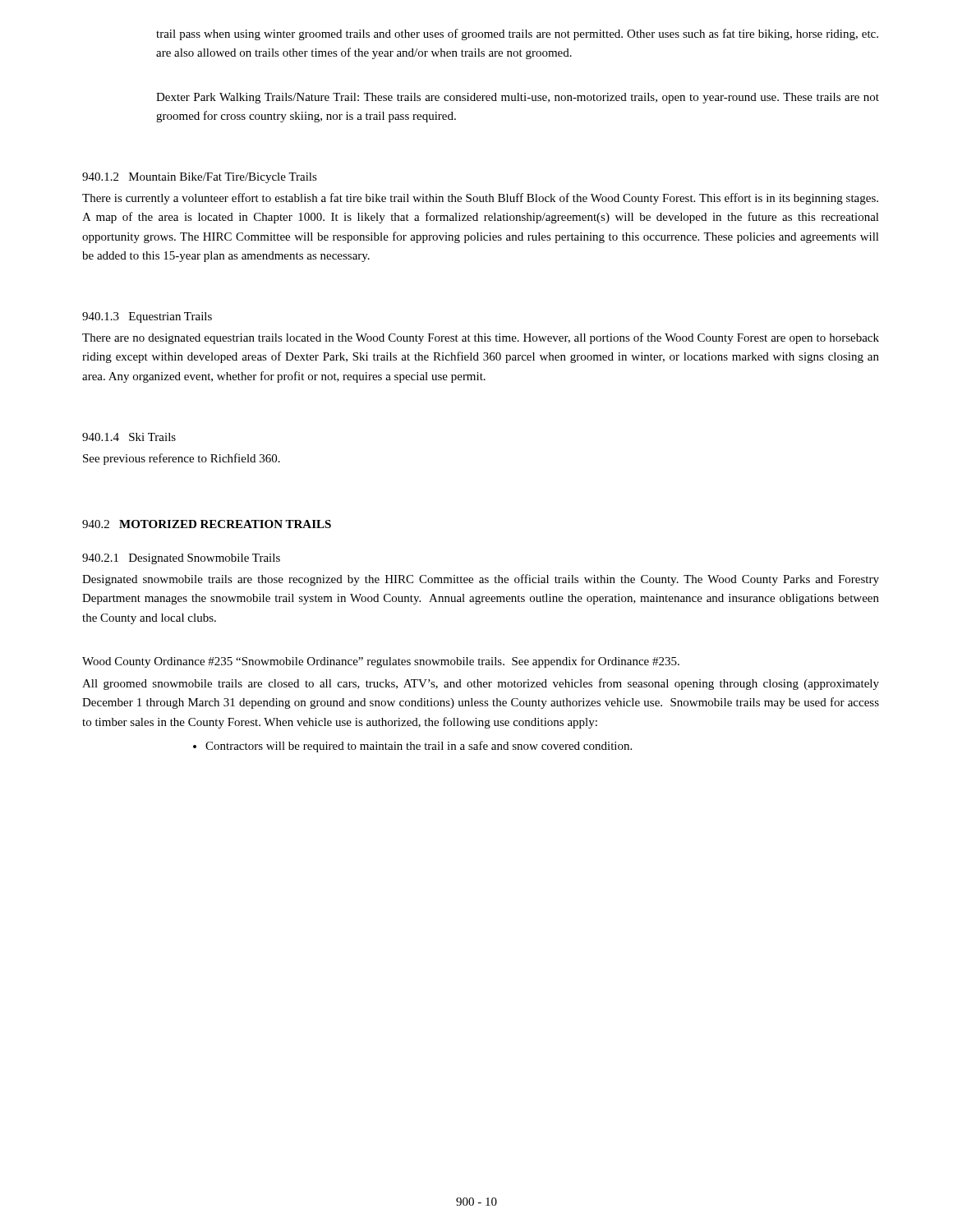Click the passage that begins "Contractors will be"
Image resolution: width=953 pixels, height=1232 pixels.
tap(419, 746)
